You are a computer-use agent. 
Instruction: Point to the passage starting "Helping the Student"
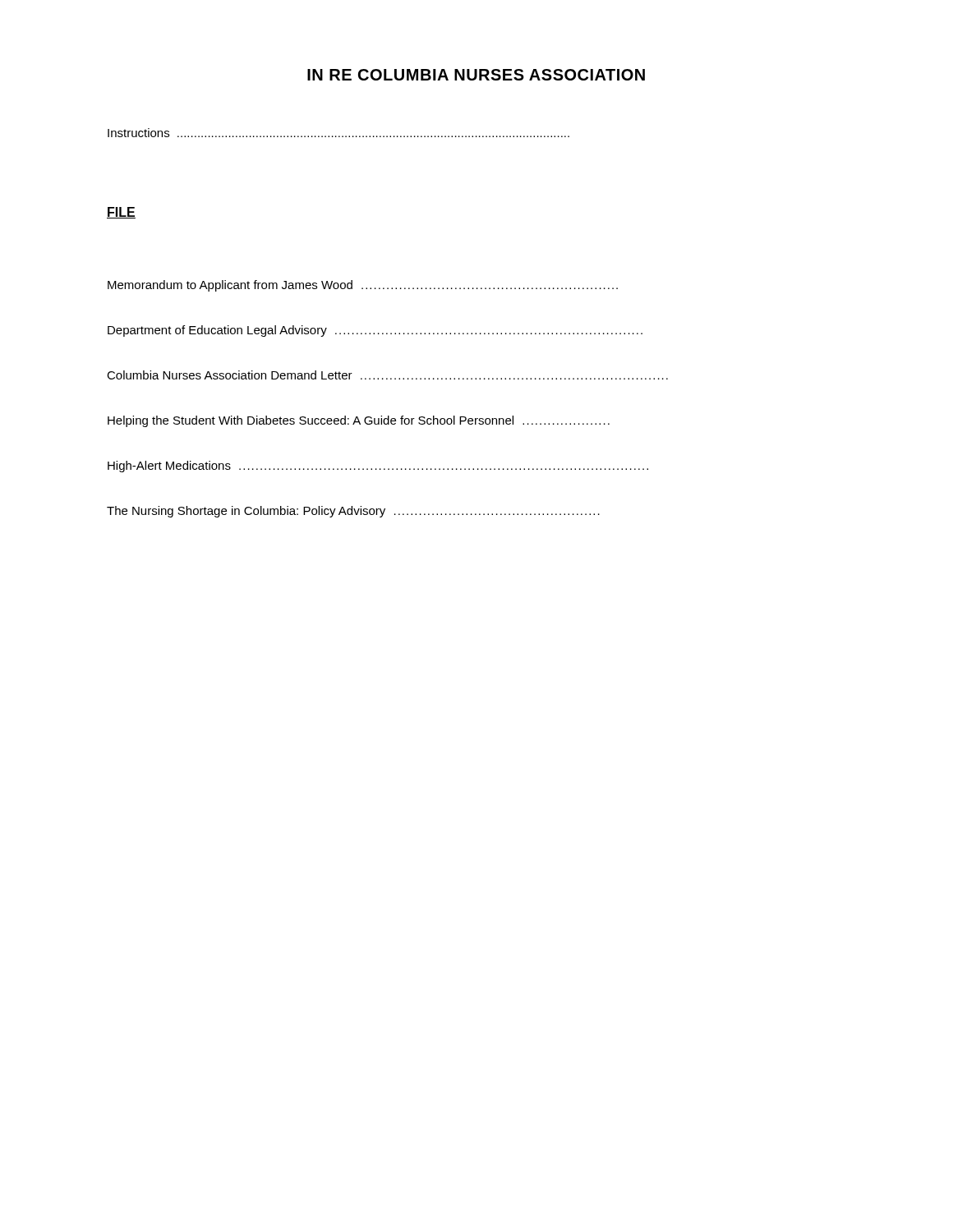click(x=476, y=420)
